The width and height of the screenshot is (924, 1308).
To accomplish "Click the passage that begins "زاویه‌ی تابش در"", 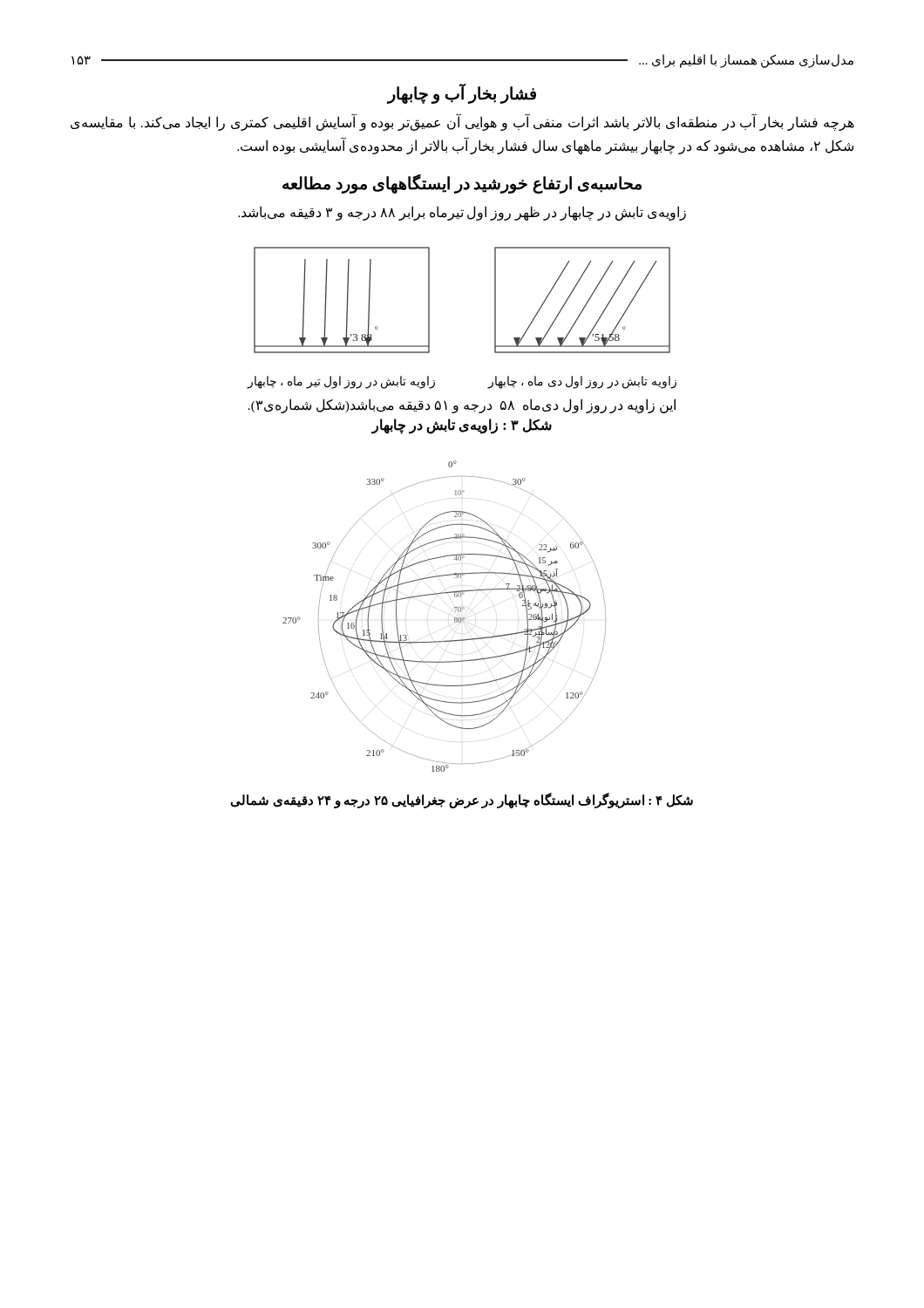I will click(x=462, y=213).
